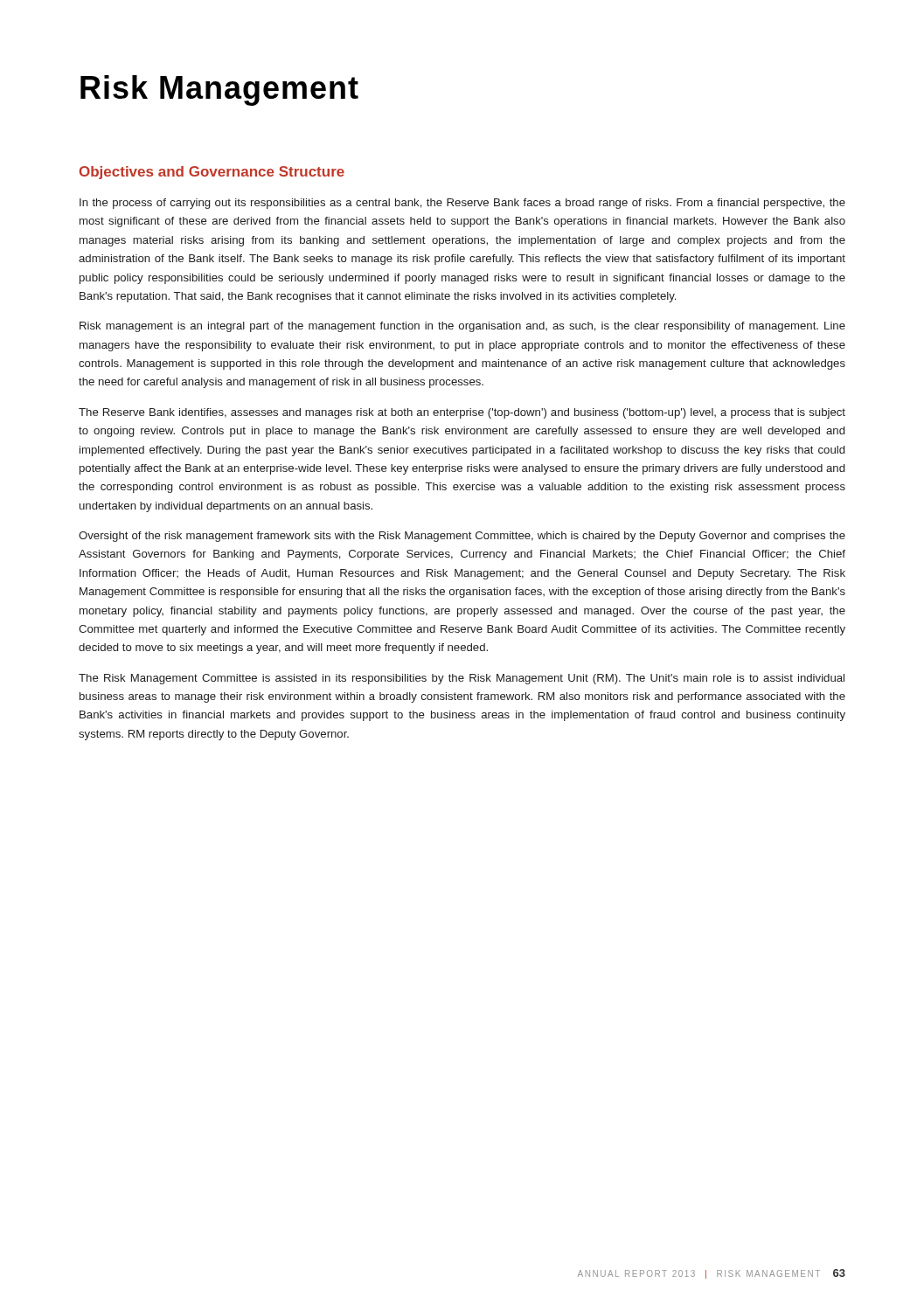This screenshot has width=924, height=1311.
Task: Locate the block starting "Objectives and Governance Structure"
Action: pyautogui.click(x=212, y=172)
